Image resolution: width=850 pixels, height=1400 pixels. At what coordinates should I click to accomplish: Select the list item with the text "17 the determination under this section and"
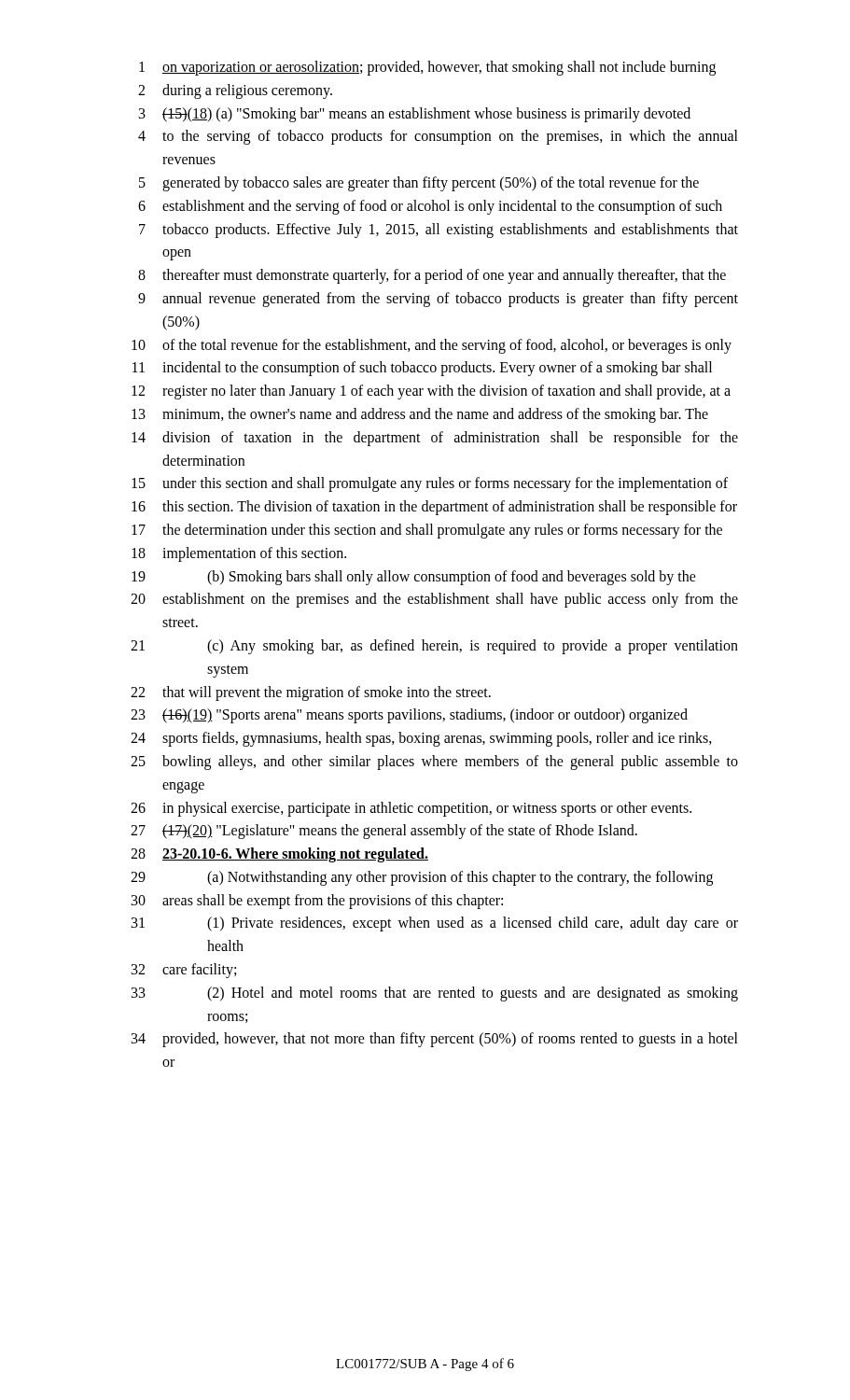(x=425, y=530)
